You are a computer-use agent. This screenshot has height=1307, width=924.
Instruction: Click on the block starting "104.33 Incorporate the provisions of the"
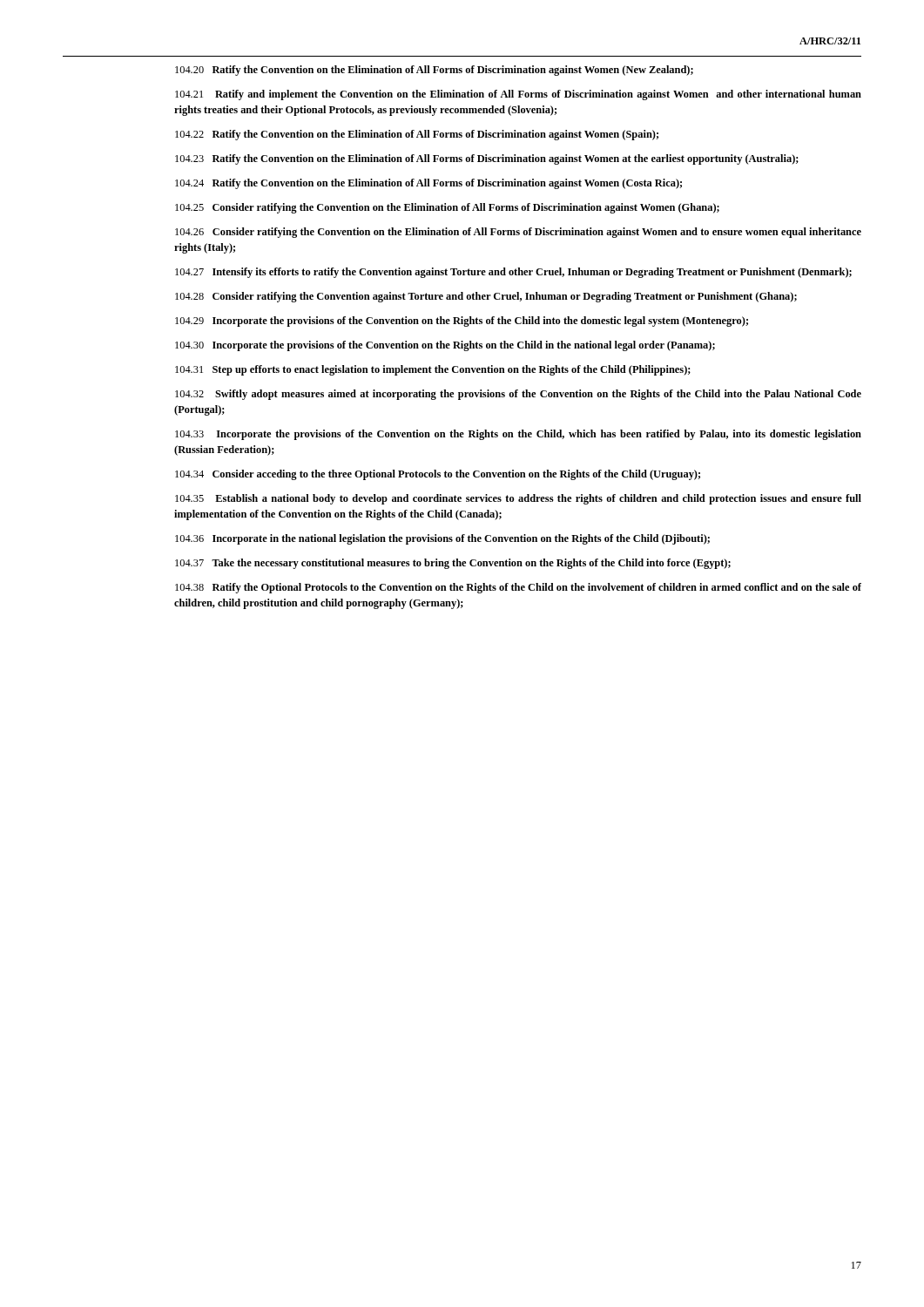(518, 442)
